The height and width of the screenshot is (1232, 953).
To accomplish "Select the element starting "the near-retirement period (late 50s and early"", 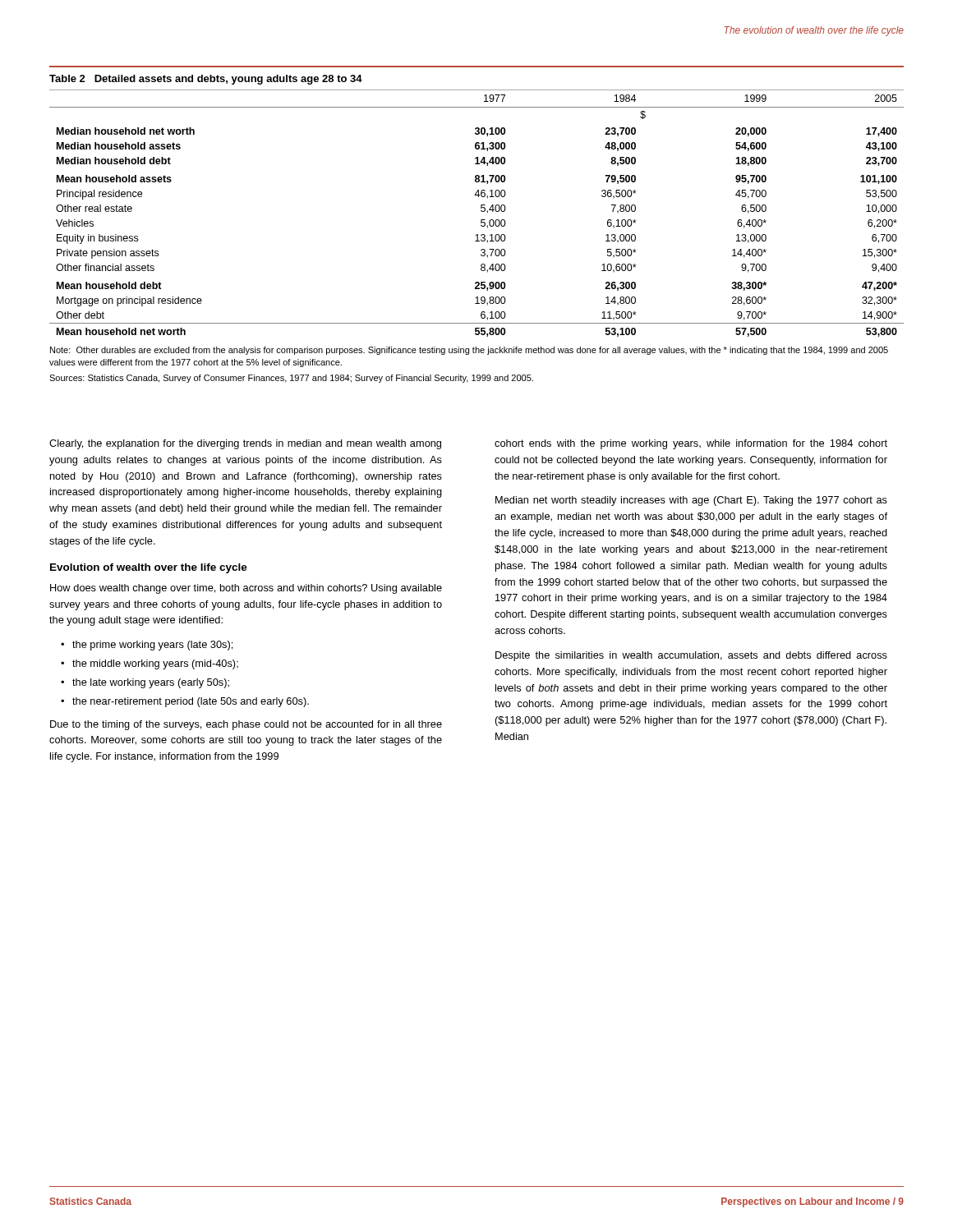I will pyautogui.click(x=191, y=701).
